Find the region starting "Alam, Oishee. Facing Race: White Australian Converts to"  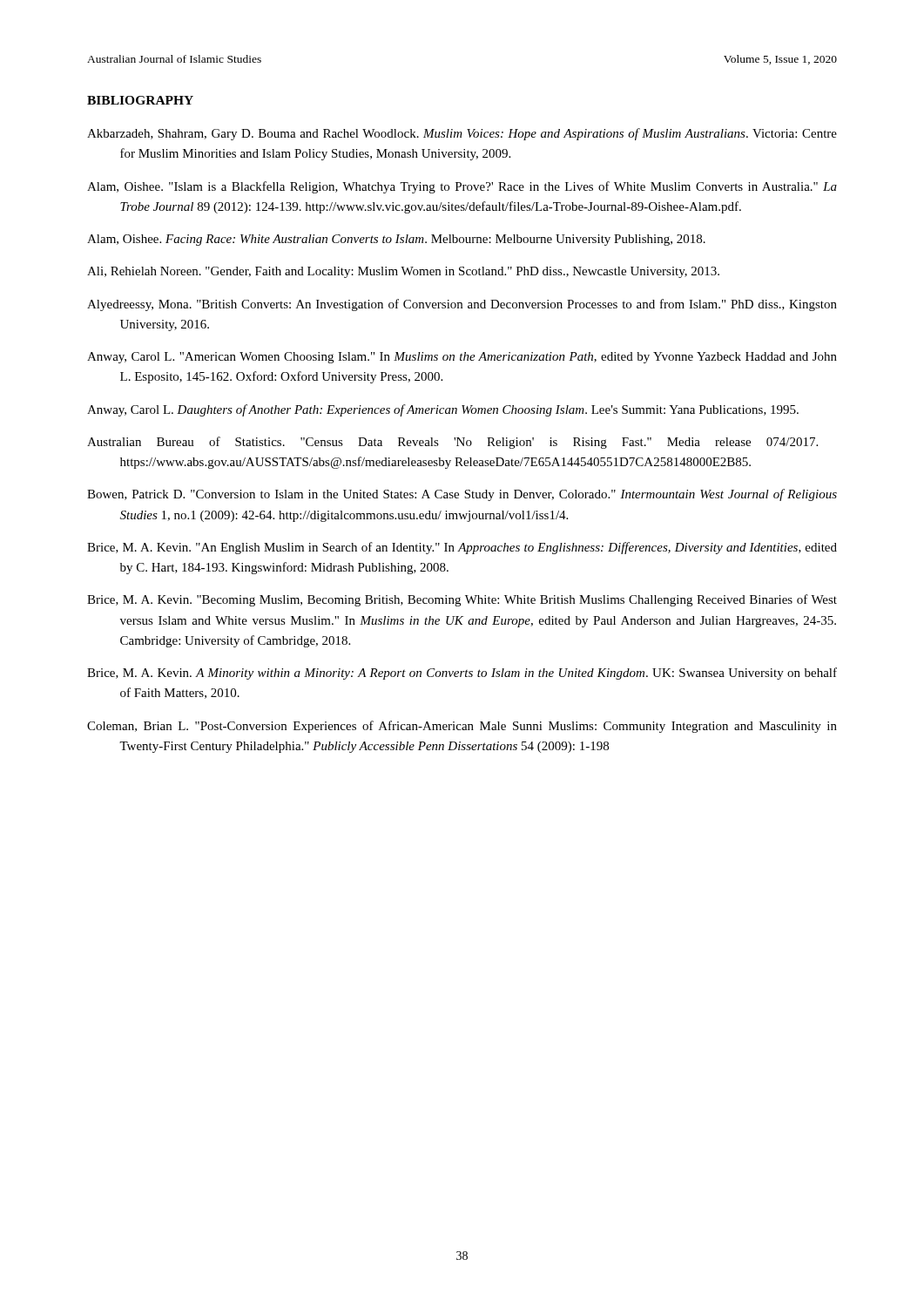tap(462, 239)
